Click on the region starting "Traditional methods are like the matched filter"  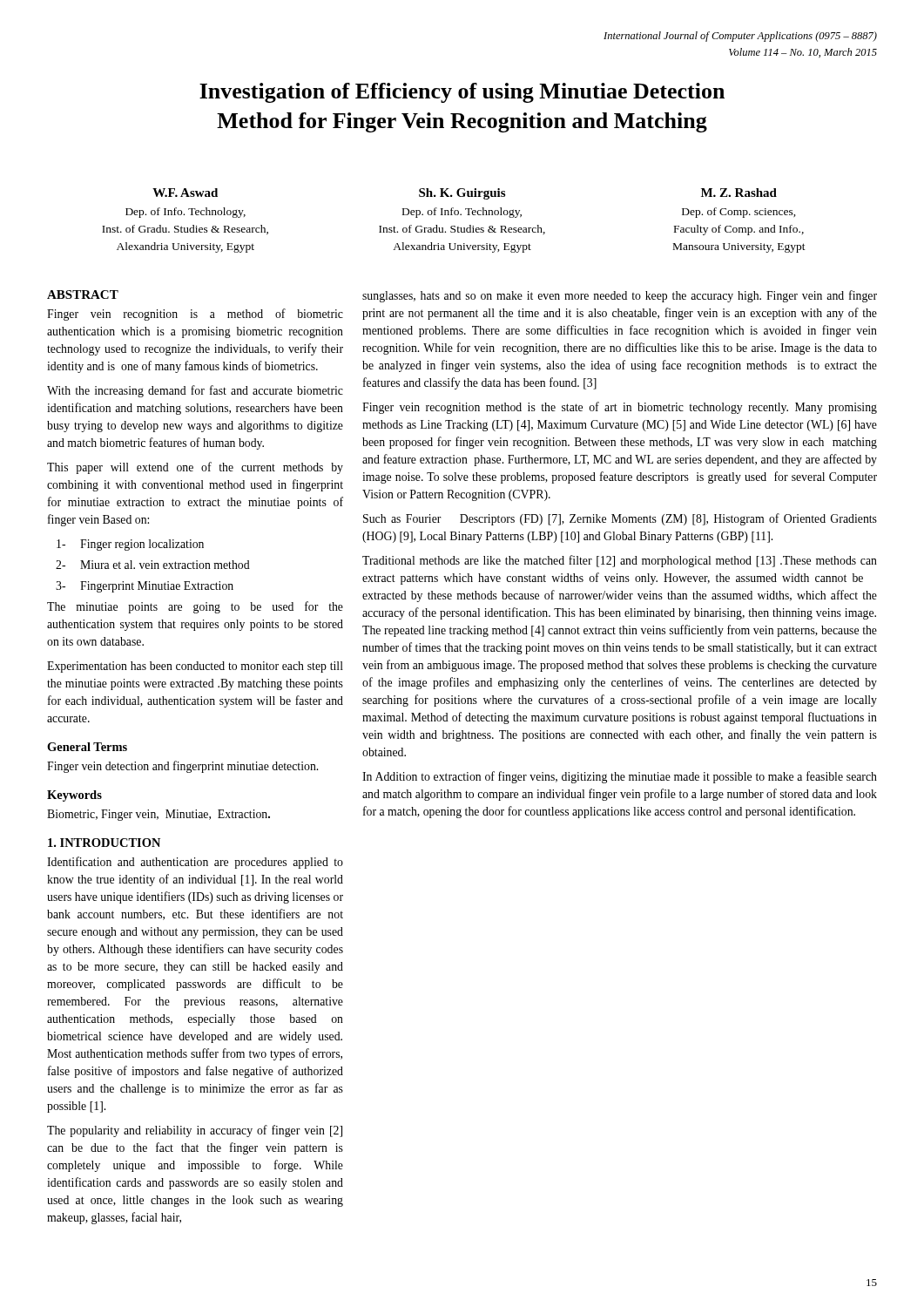[620, 657]
